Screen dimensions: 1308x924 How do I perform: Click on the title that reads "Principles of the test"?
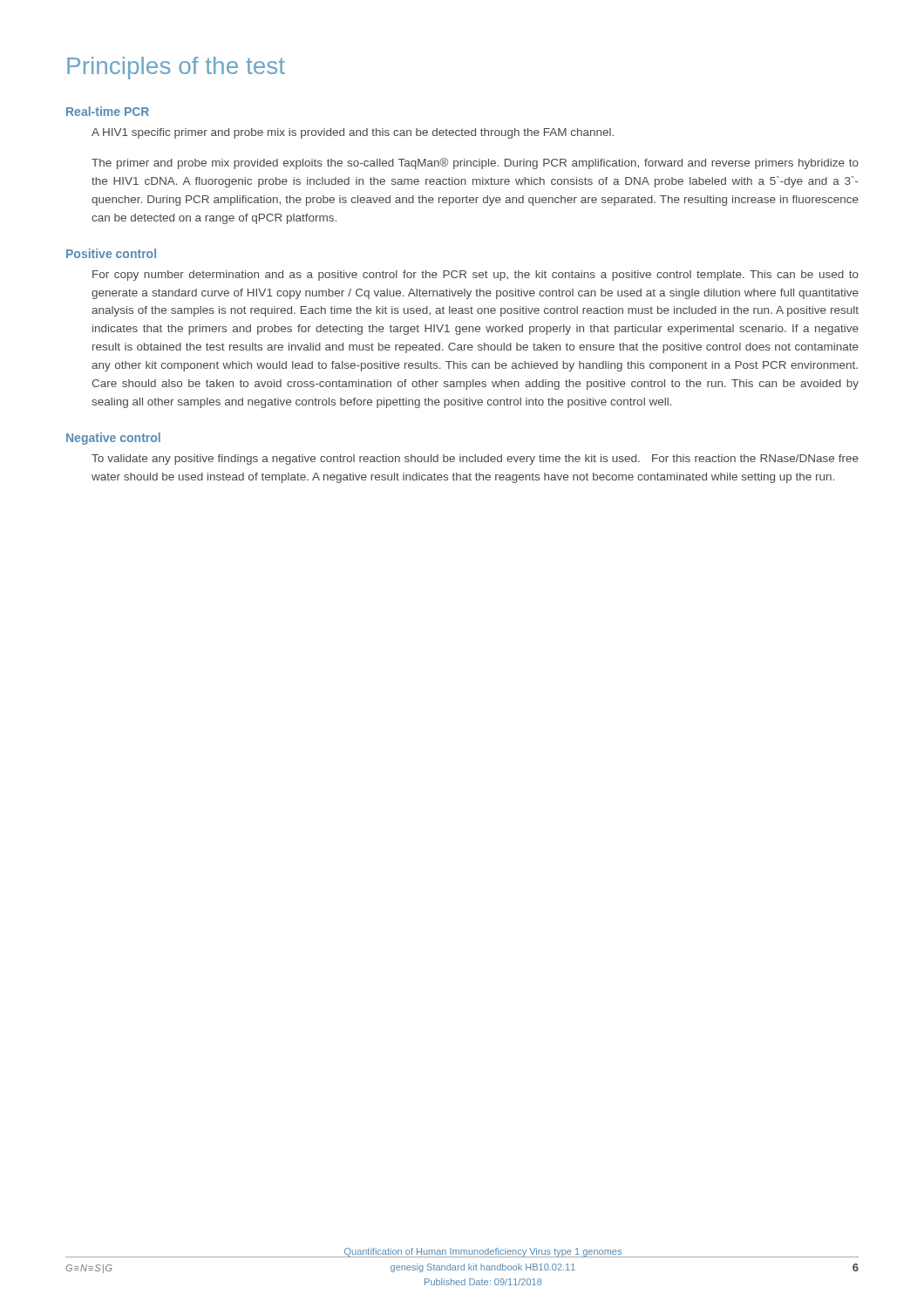tap(175, 66)
